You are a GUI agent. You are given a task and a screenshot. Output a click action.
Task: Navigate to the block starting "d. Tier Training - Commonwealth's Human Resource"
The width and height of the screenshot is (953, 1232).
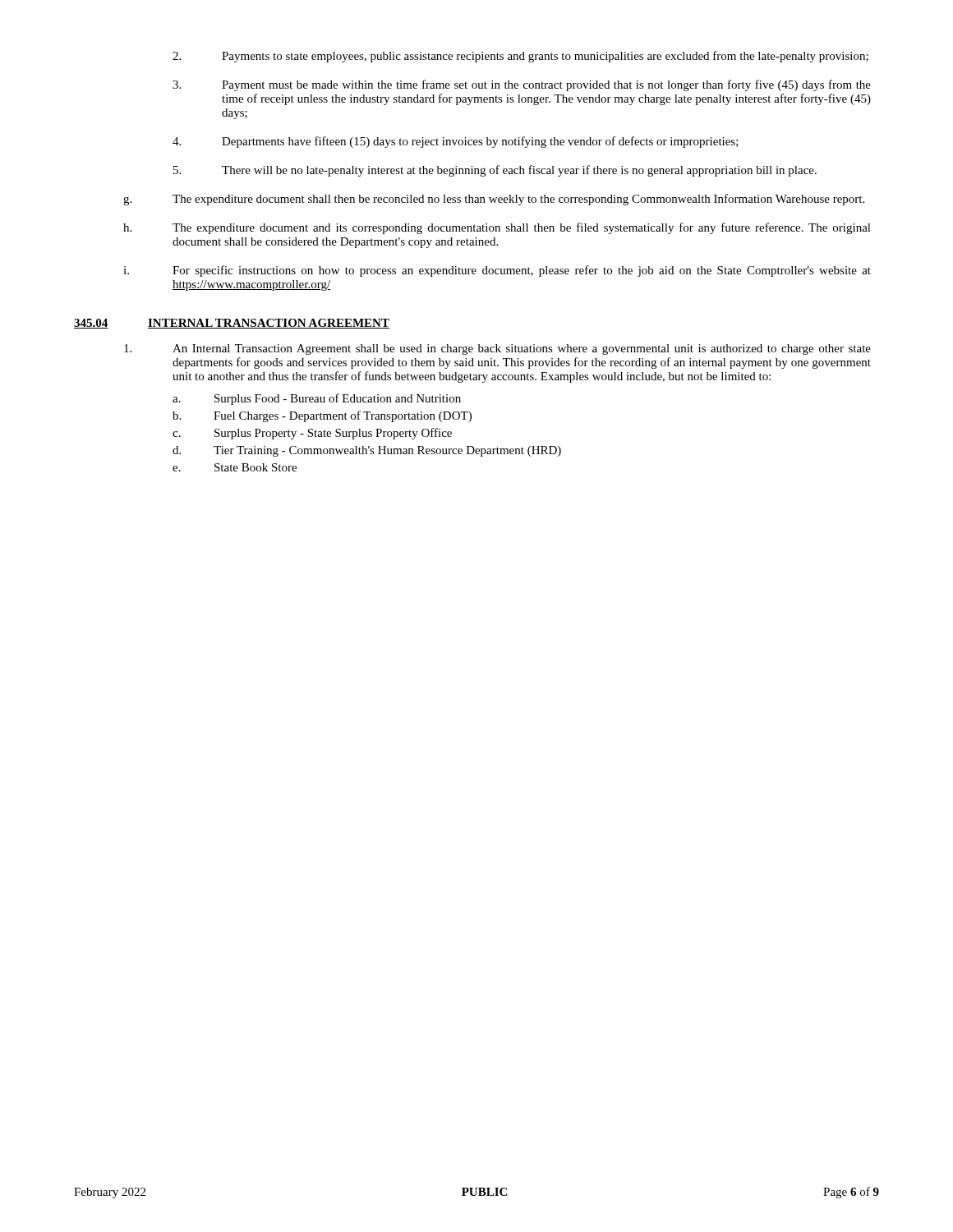pos(522,450)
